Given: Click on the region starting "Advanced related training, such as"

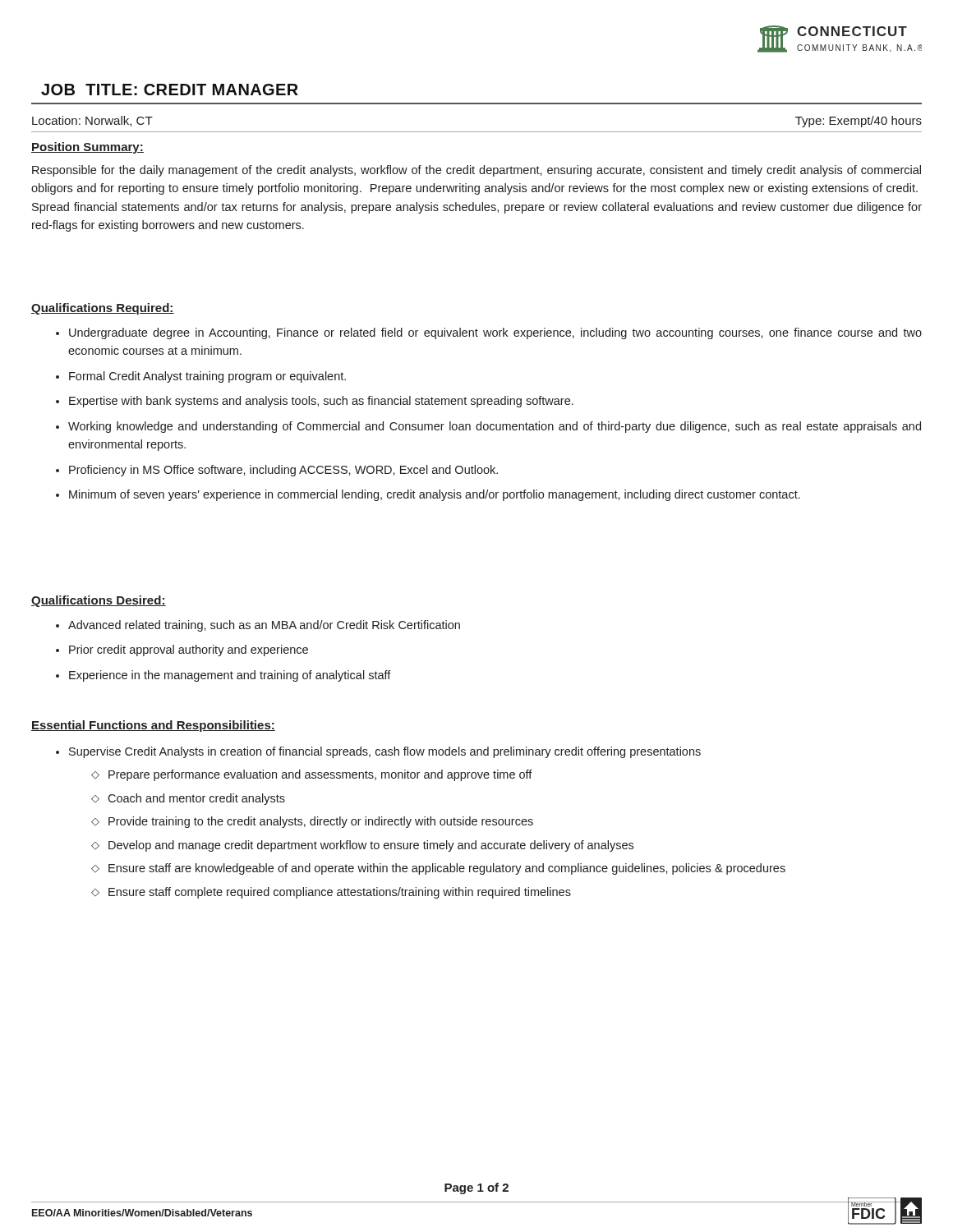Looking at the screenshot, I should 264,626.
